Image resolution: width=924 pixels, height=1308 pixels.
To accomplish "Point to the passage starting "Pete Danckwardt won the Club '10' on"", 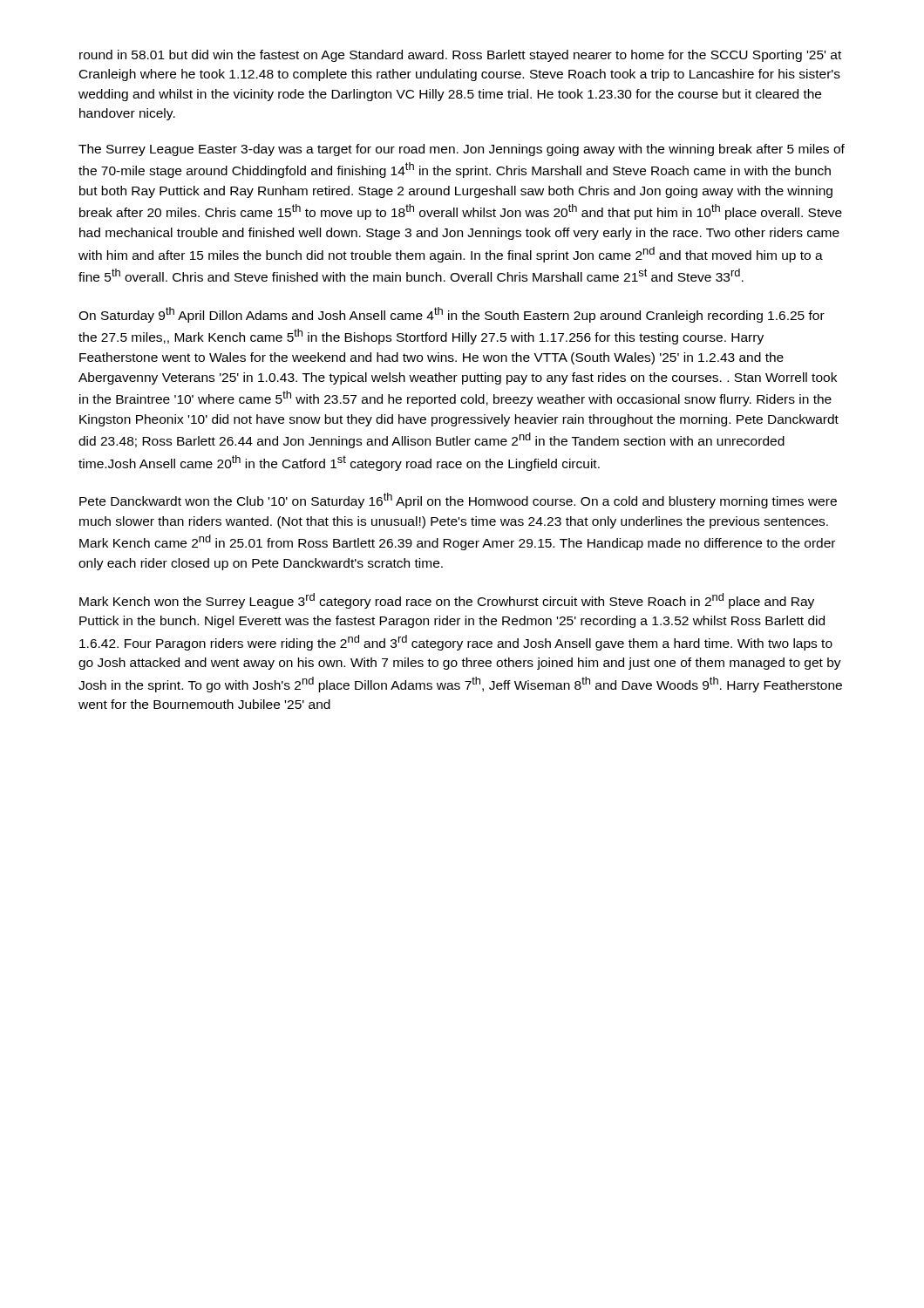I will (x=458, y=530).
